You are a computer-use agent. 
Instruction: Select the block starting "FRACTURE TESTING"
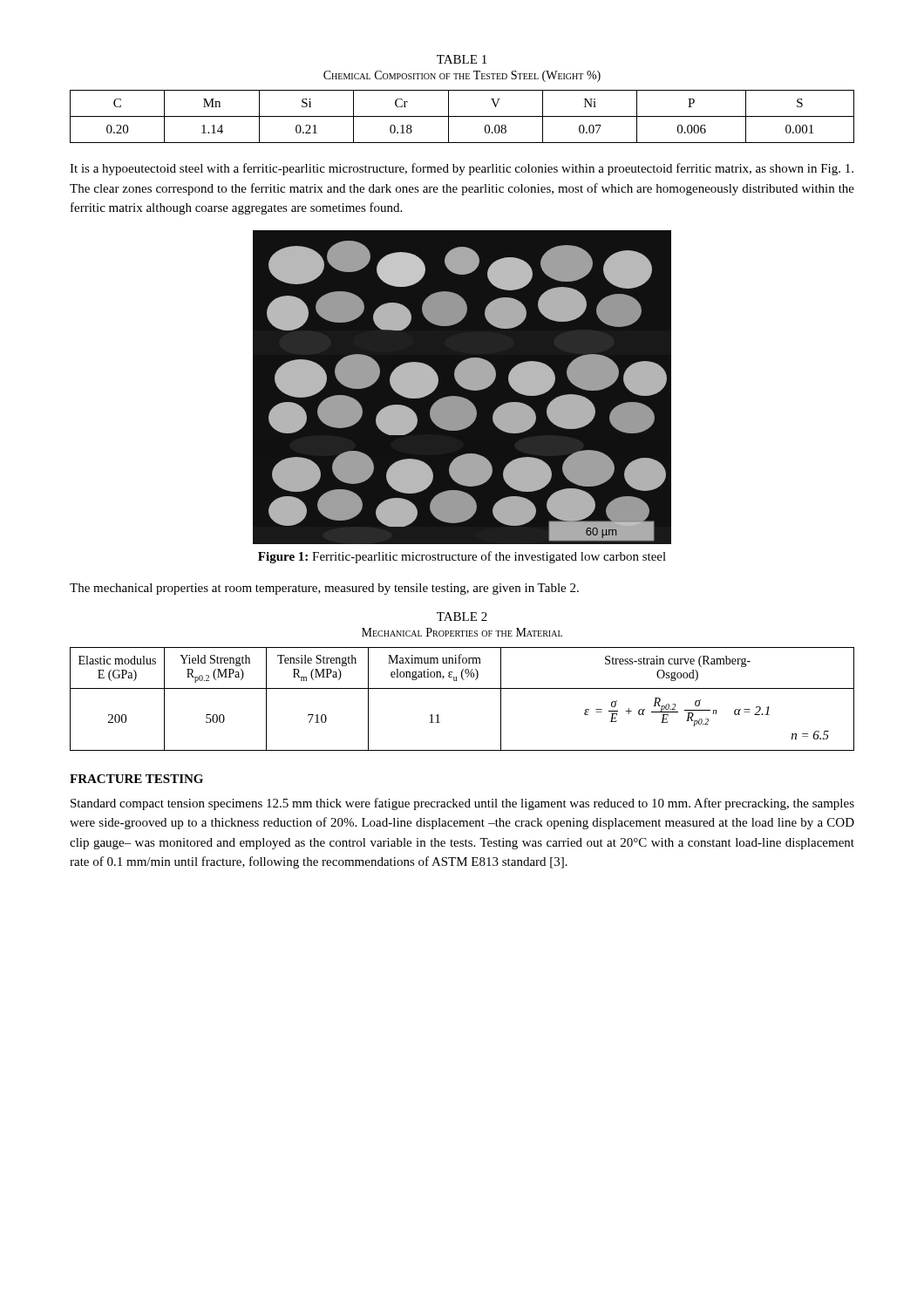[x=137, y=778]
